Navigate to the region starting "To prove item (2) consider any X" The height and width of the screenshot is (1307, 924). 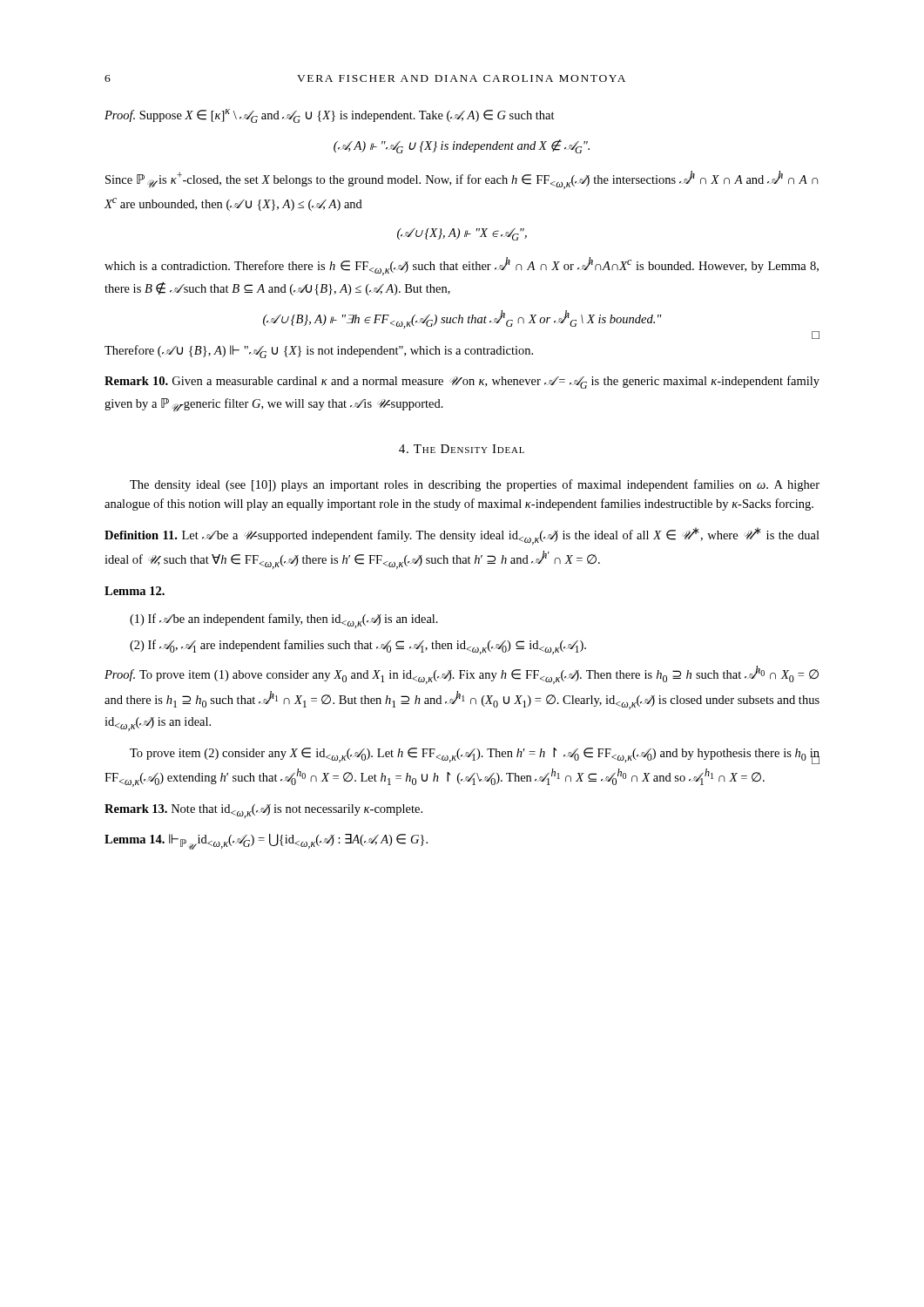[x=462, y=767]
